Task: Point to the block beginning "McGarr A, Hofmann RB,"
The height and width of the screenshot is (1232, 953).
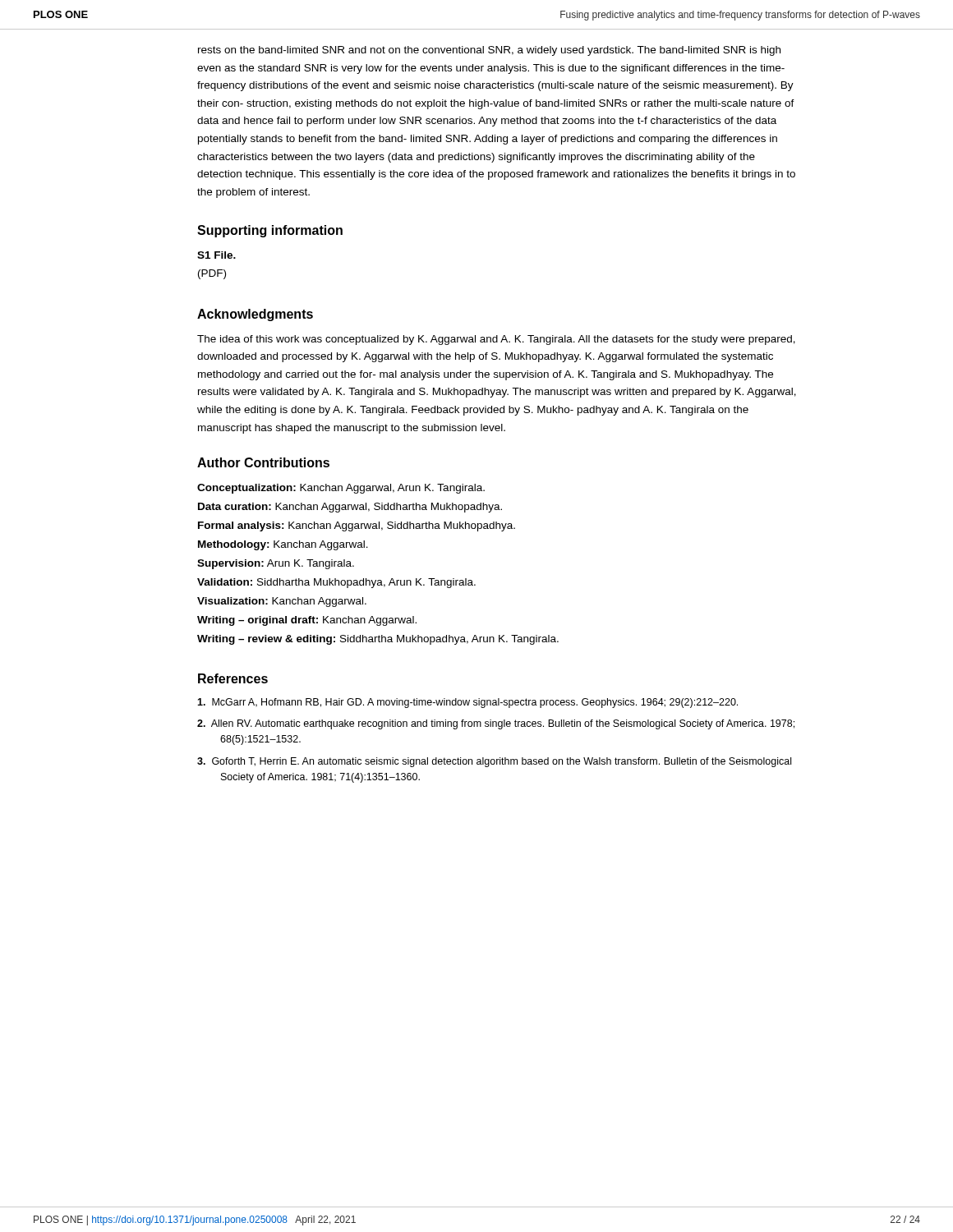Action: point(468,702)
